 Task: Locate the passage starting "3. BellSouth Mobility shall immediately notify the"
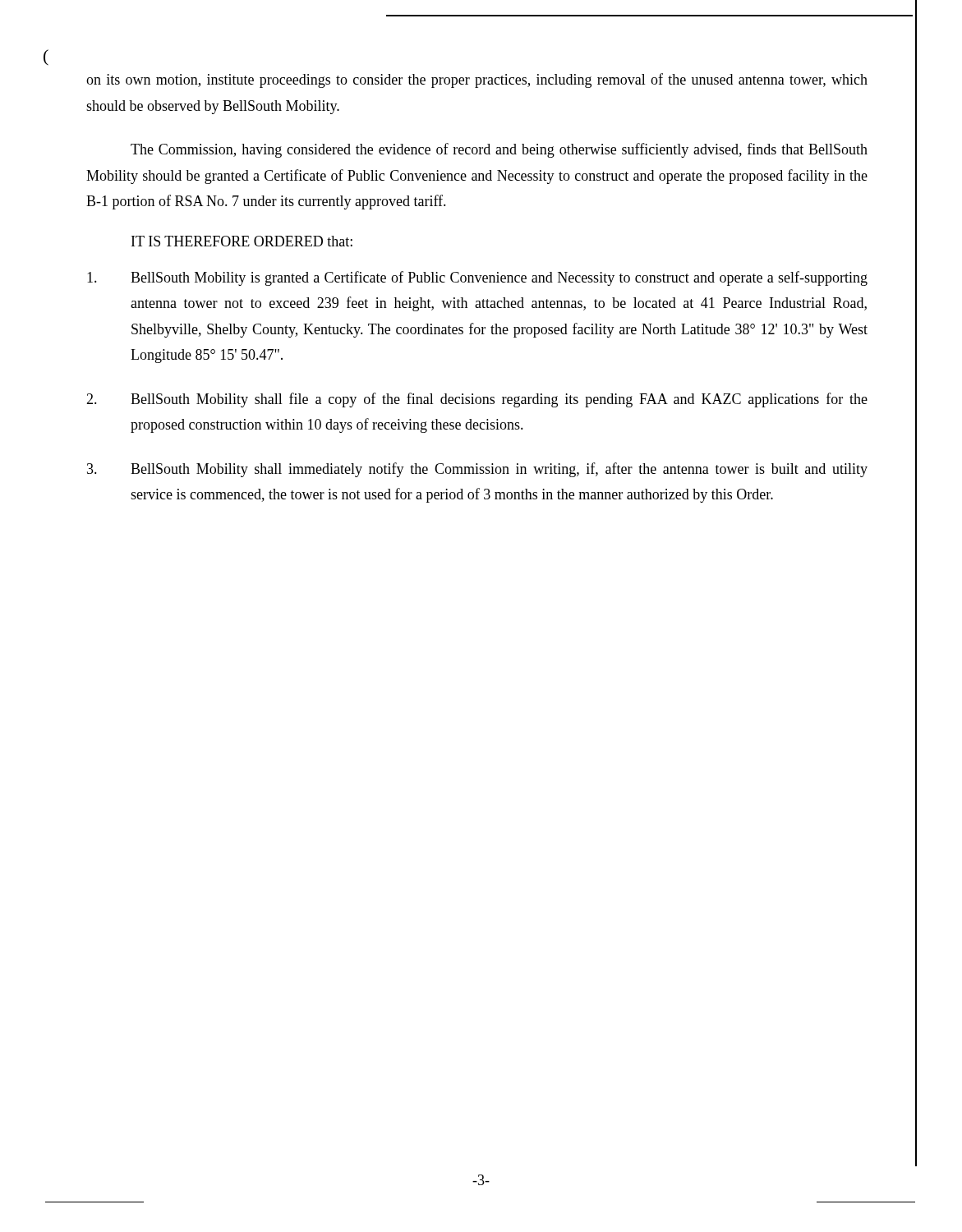click(x=477, y=482)
